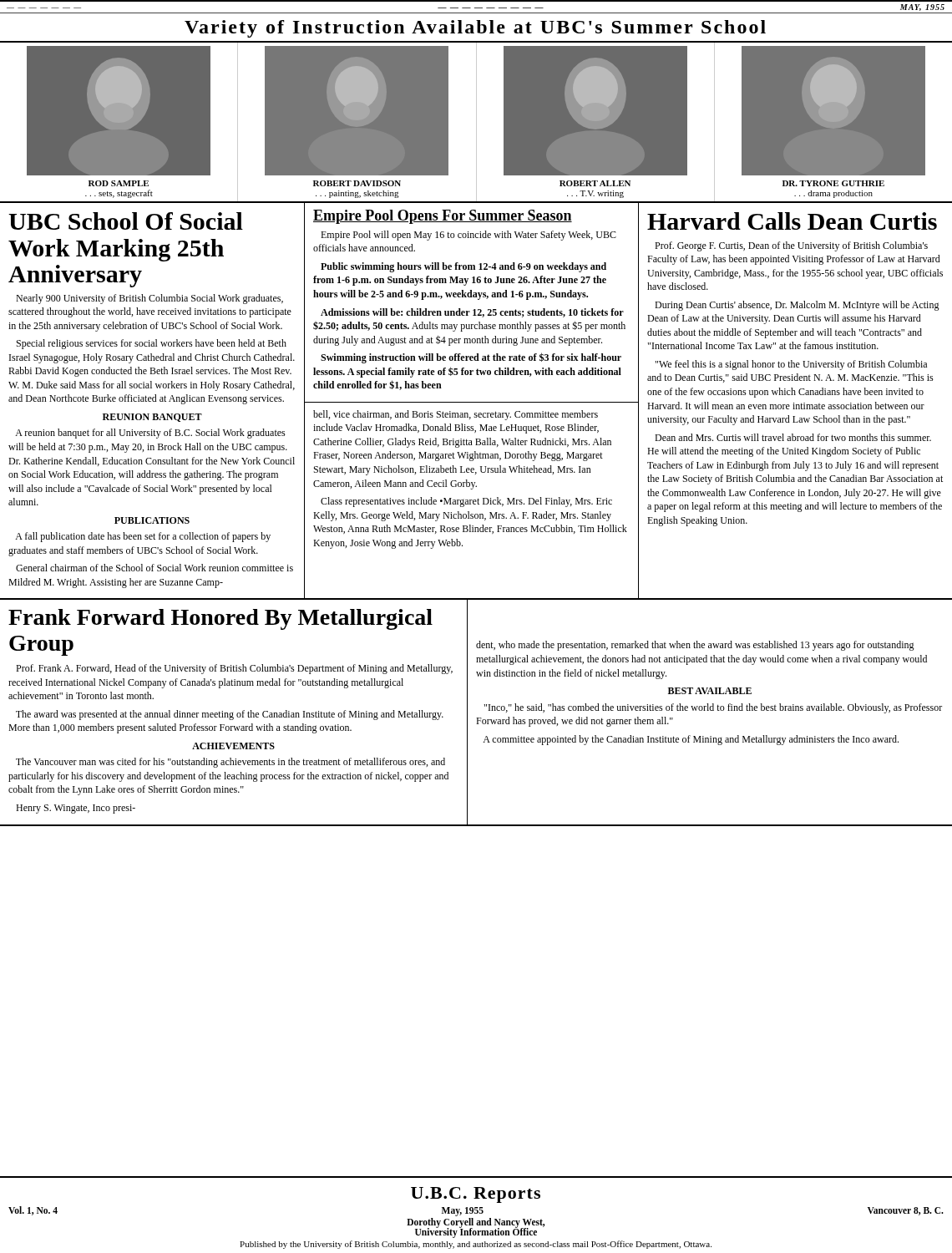Where is the title that starts "Empire Pool Opens For"?
Viewport: 952px width, 1253px height.
pos(442,216)
